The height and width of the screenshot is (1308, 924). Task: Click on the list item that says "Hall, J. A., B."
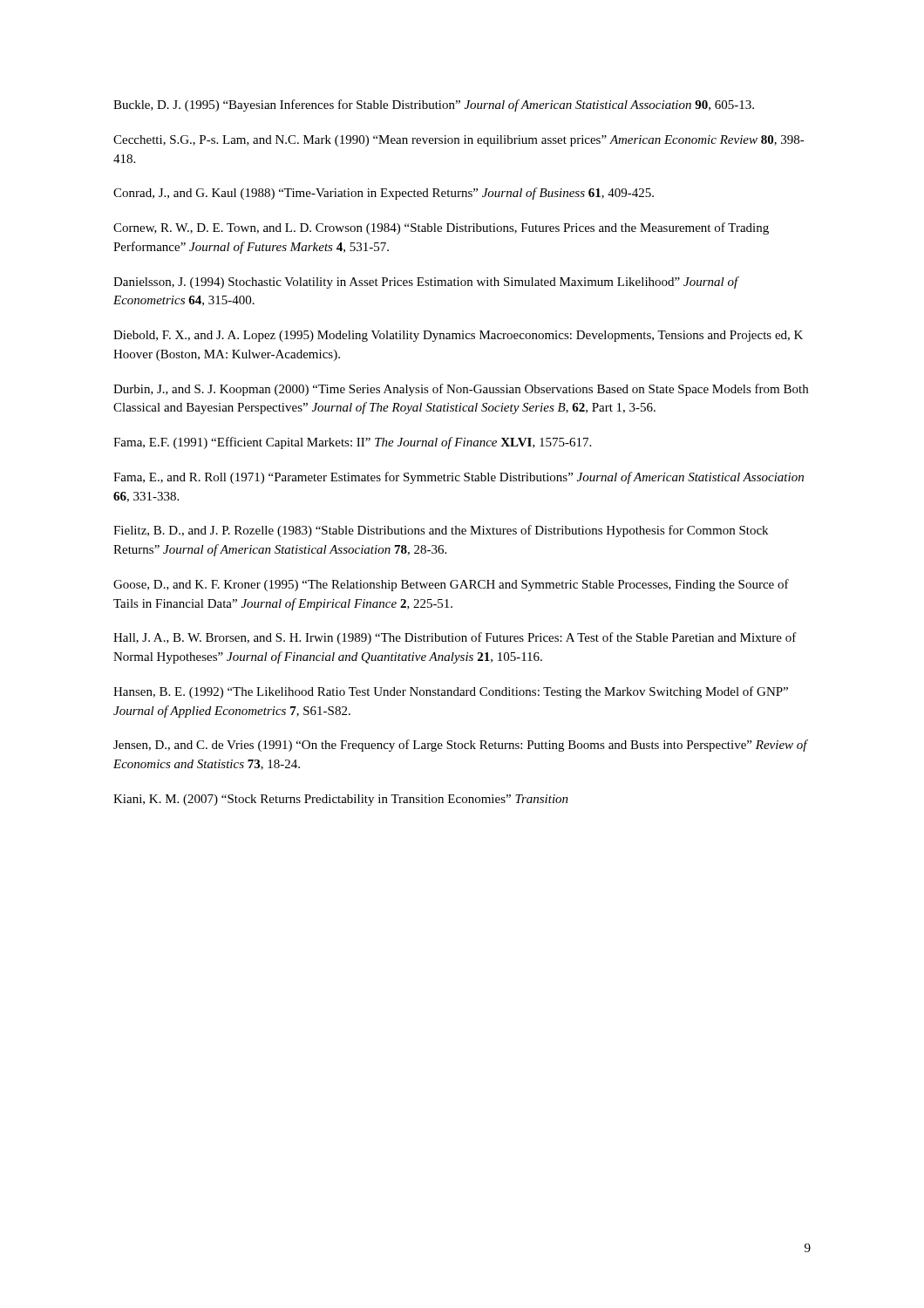click(455, 647)
